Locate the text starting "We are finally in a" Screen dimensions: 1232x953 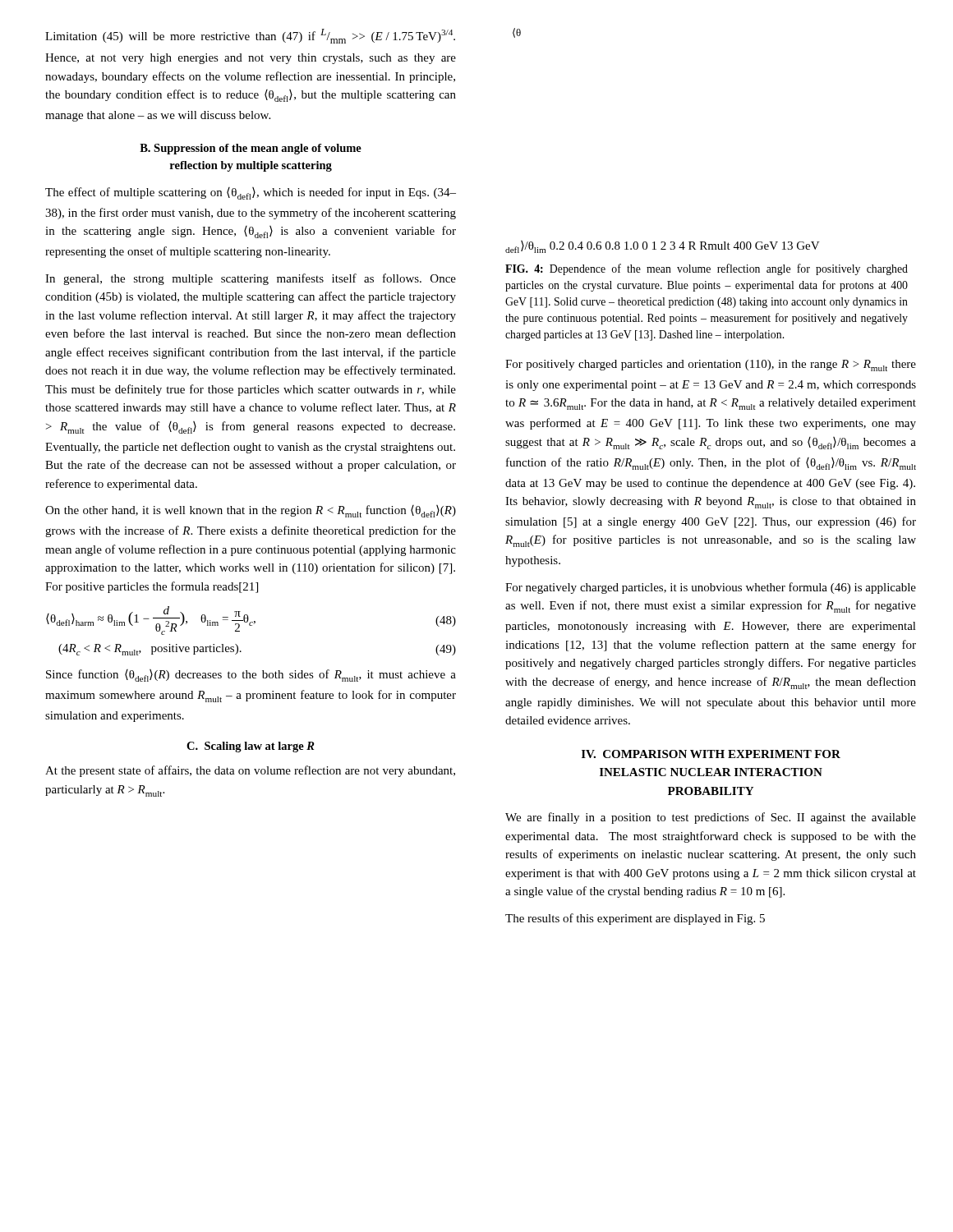coord(711,868)
